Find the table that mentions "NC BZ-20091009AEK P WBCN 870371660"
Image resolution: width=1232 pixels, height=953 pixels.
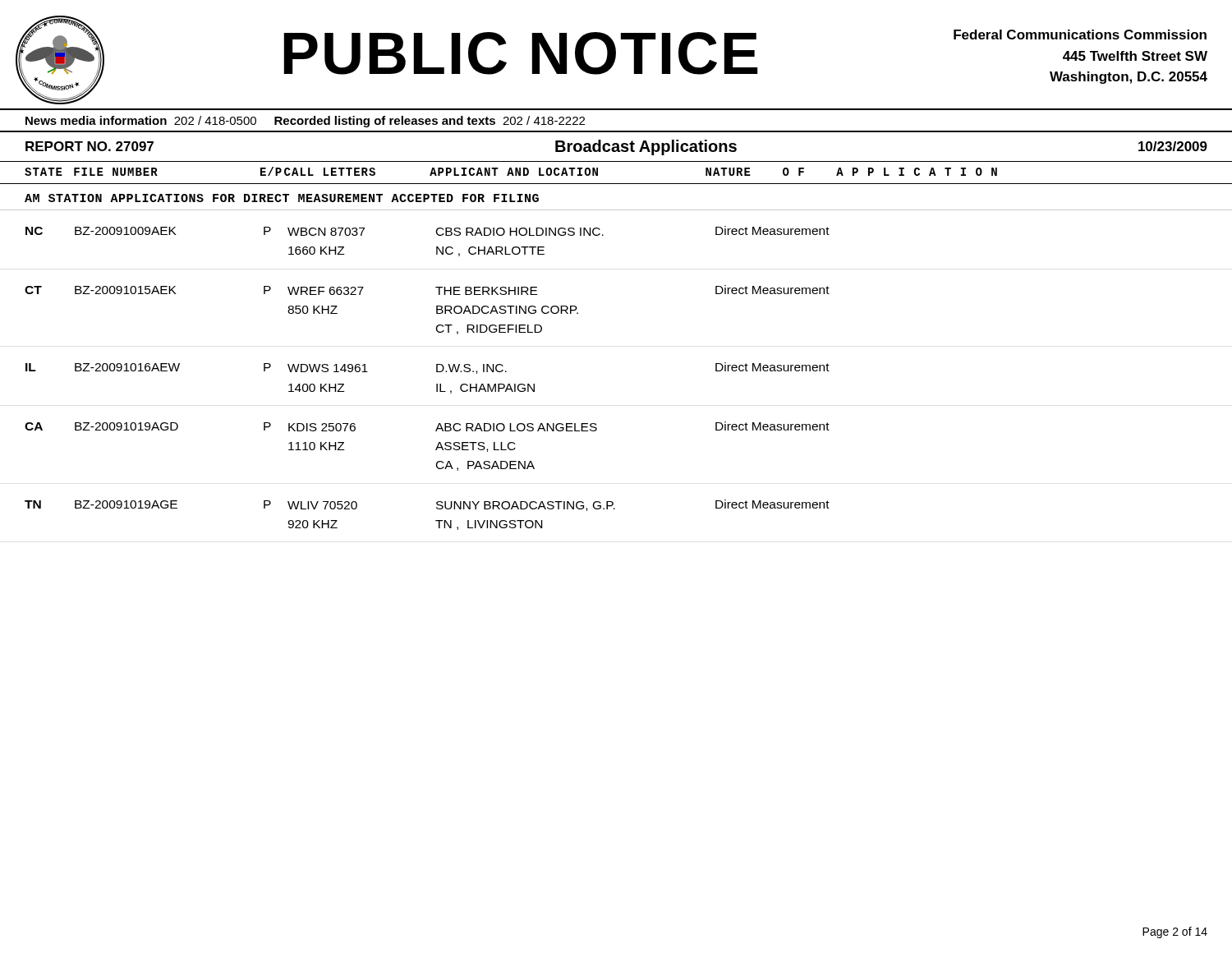click(x=616, y=376)
